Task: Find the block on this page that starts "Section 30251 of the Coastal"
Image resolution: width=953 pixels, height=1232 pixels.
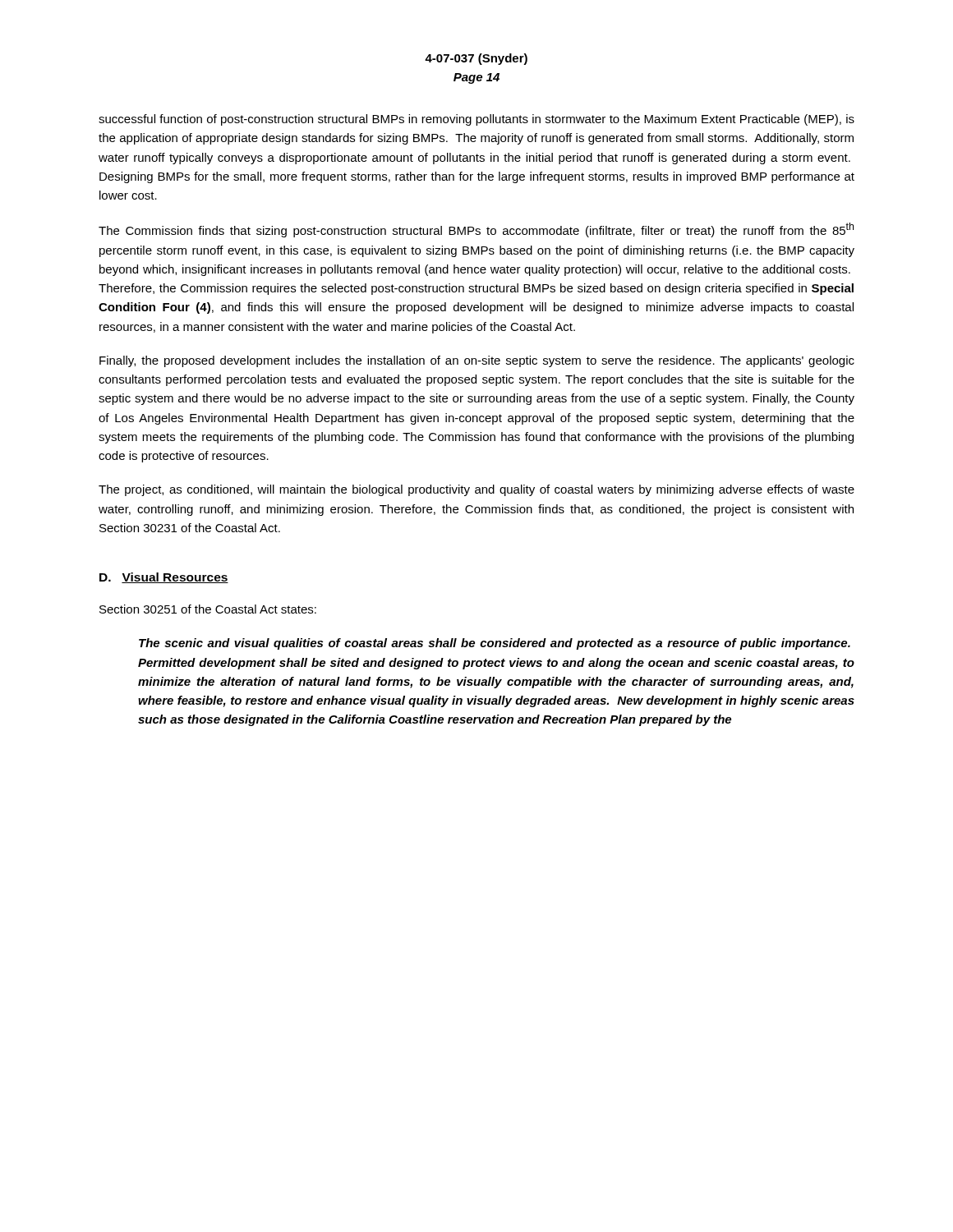Action: point(208,609)
